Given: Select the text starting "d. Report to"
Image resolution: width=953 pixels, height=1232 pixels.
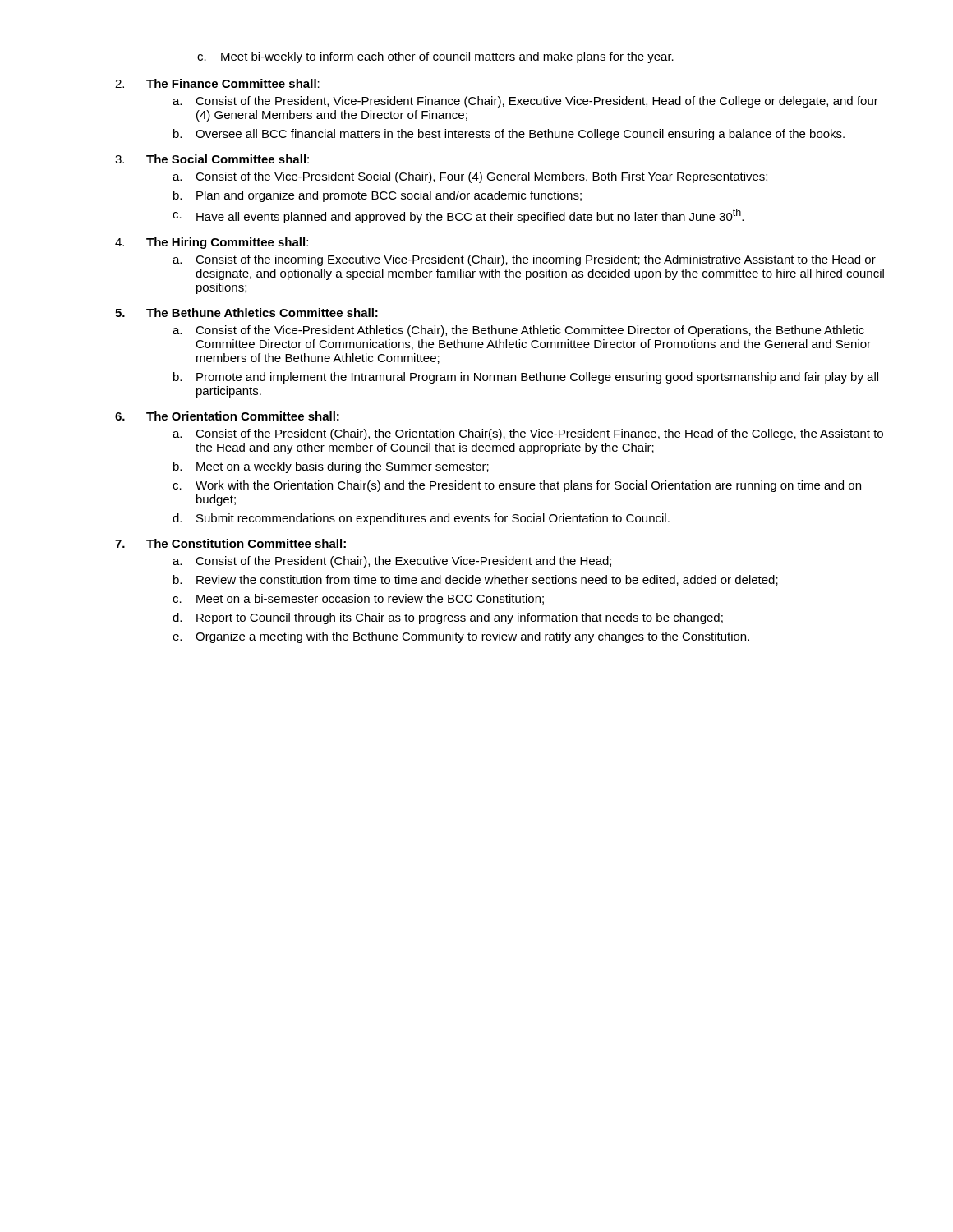Looking at the screenshot, I should pyautogui.click(x=448, y=617).
